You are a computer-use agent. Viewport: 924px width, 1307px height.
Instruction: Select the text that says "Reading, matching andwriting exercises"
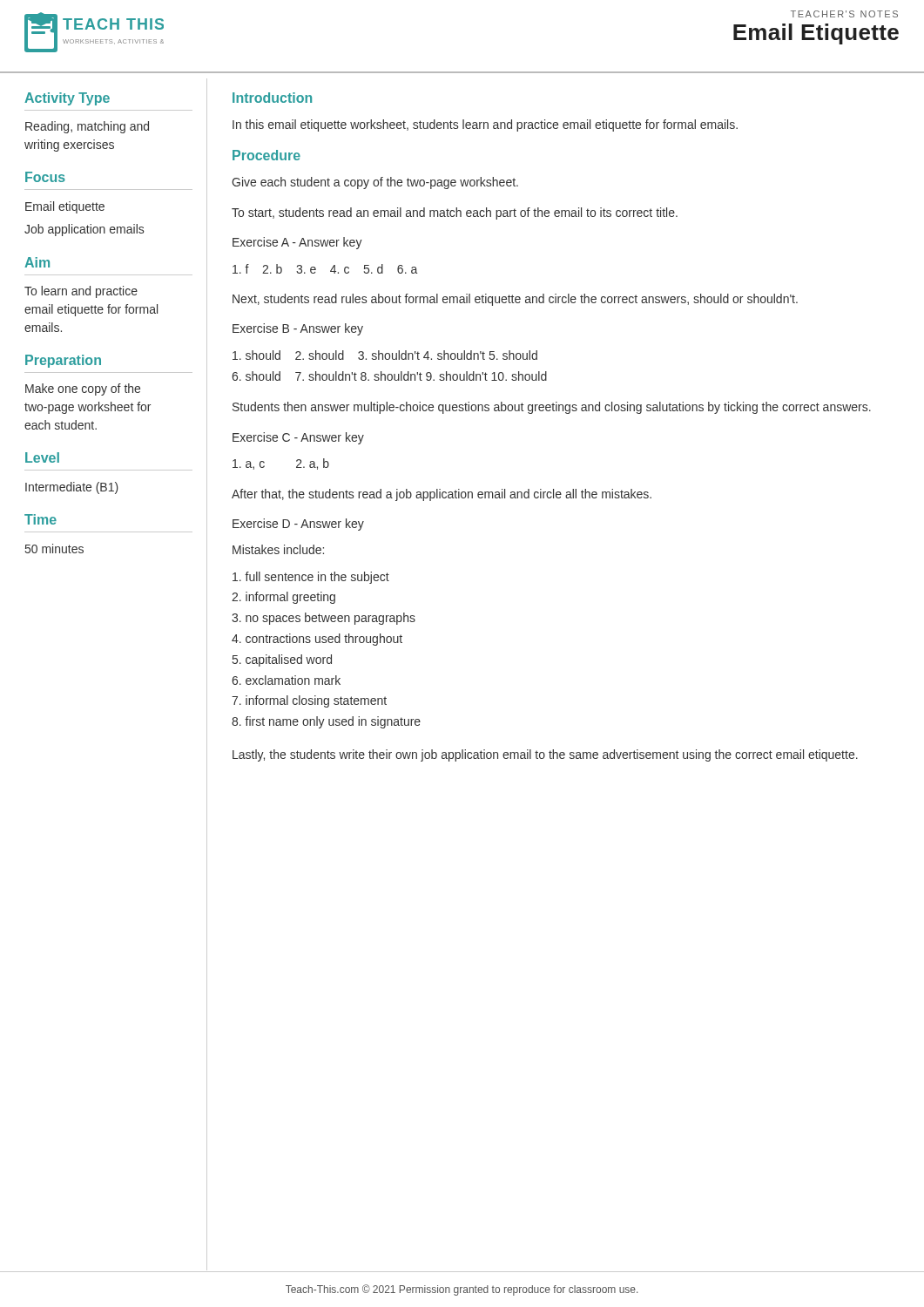pyautogui.click(x=87, y=135)
